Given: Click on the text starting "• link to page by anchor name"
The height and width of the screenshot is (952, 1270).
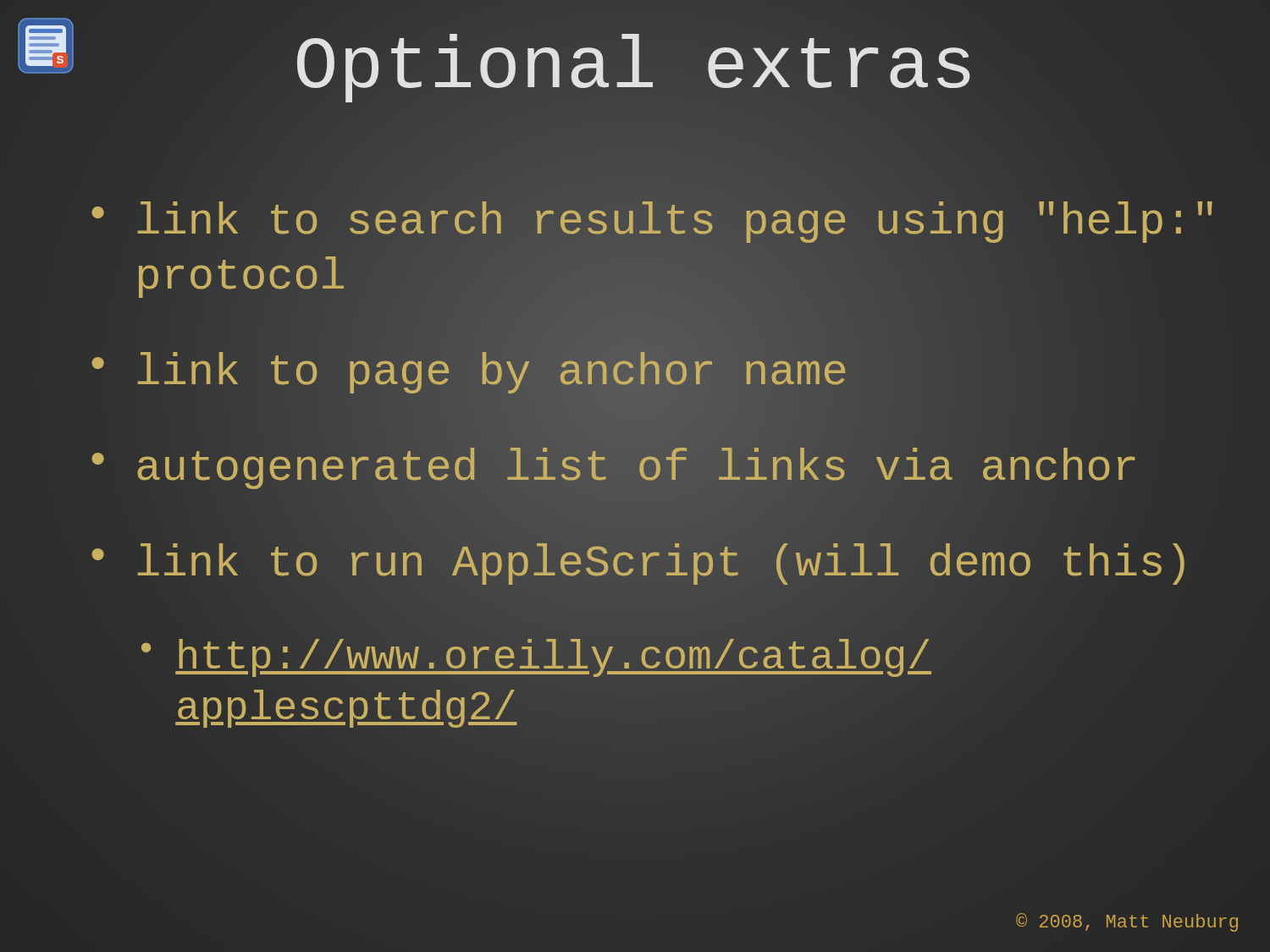Looking at the screenshot, I should (x=466, y=373).
